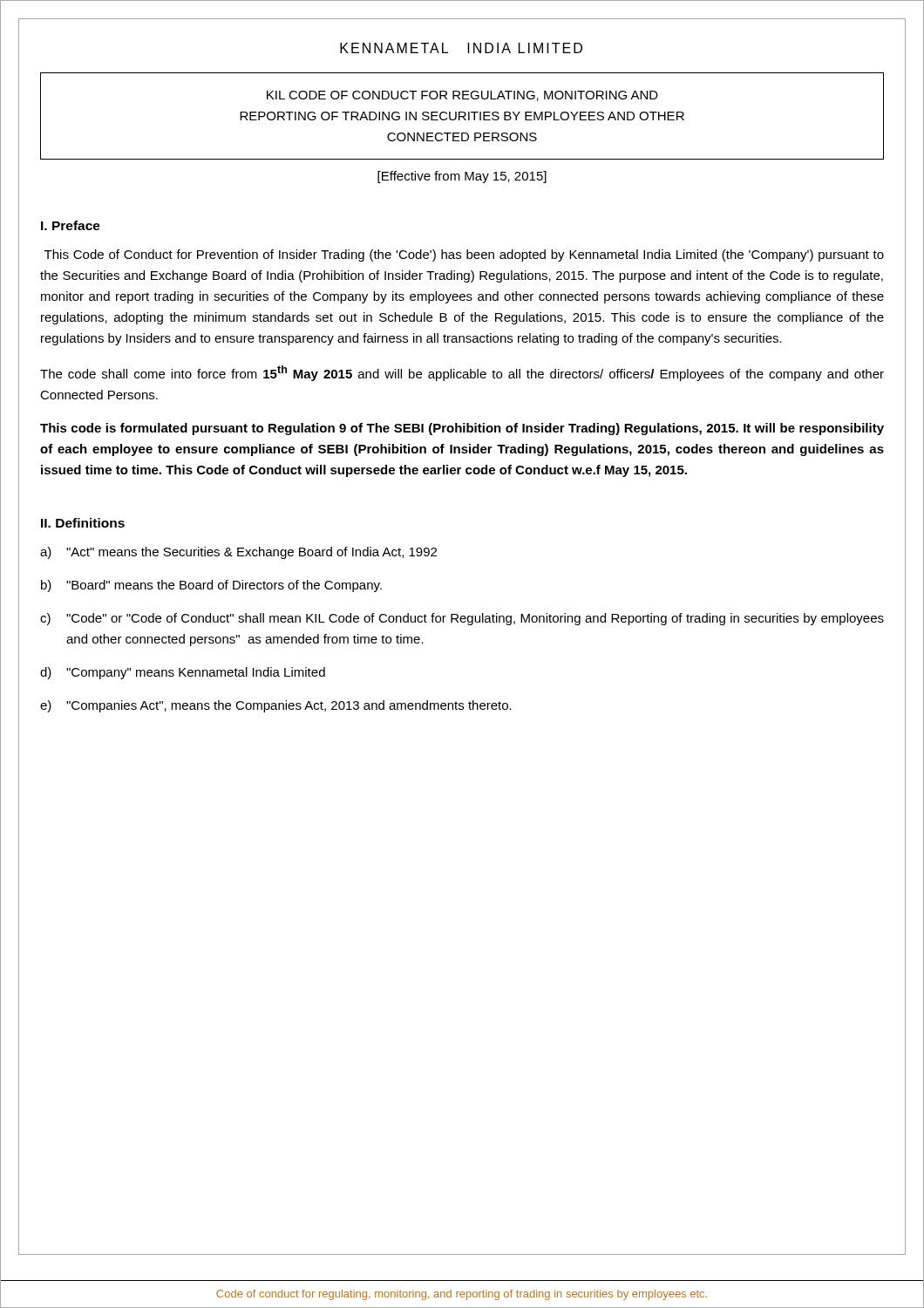
Task: Locate the section header containing "I. Preface"
Action: point(70,225)
